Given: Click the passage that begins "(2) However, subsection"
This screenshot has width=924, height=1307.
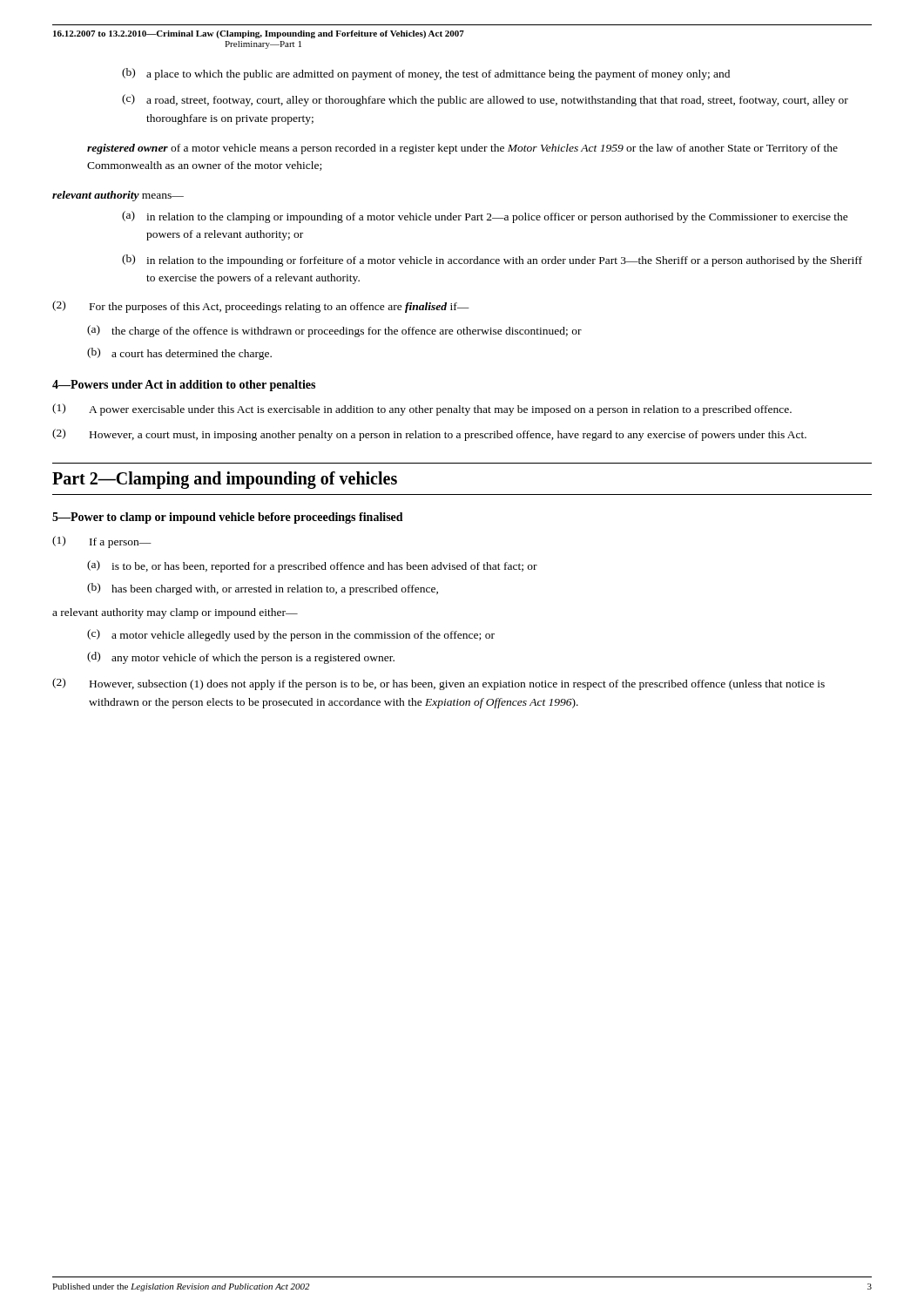Looking at the screenshot, I should tap(462, 693).
